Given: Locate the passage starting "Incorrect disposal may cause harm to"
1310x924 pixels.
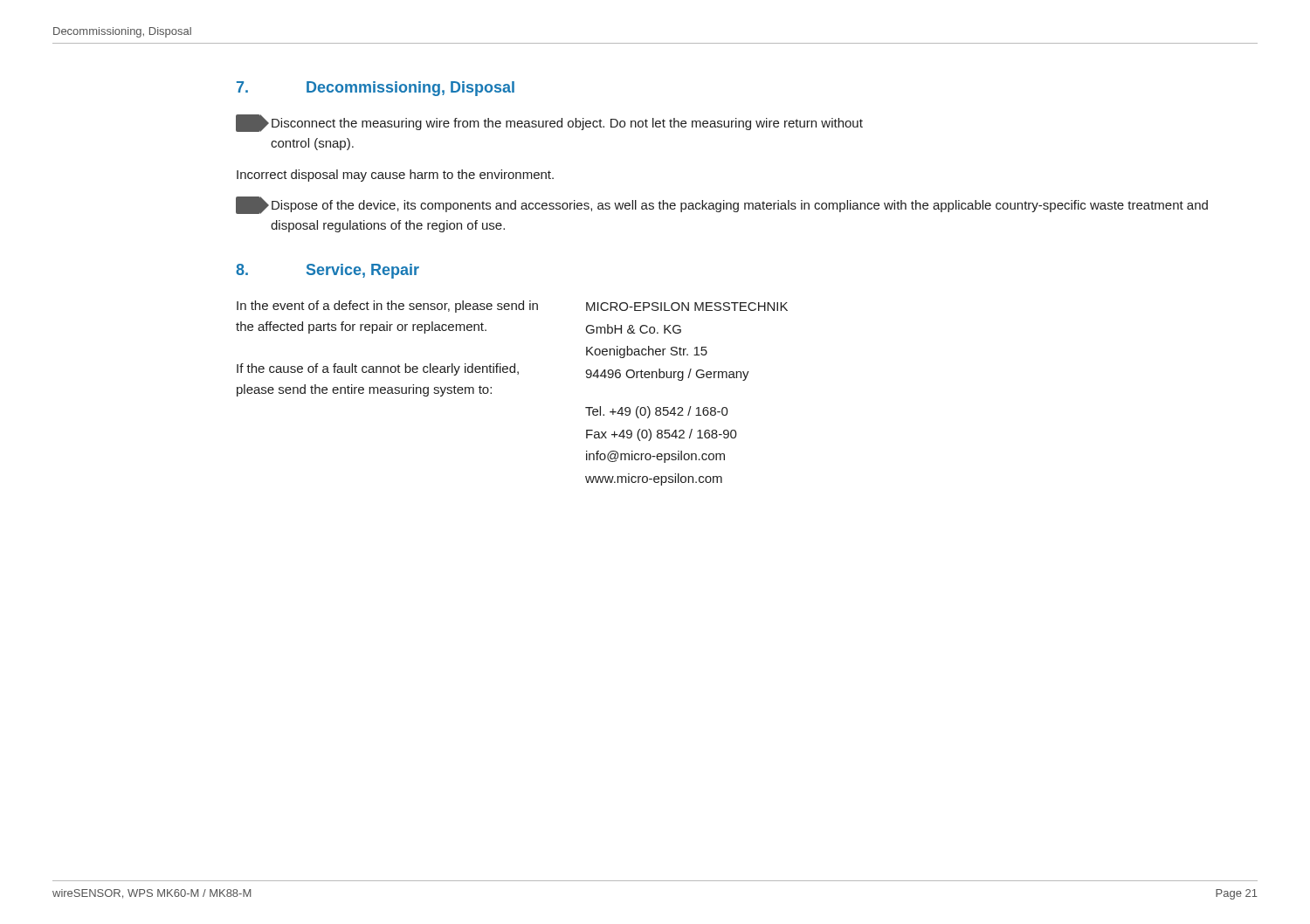Looking at the screenshot, I should 395,174.
